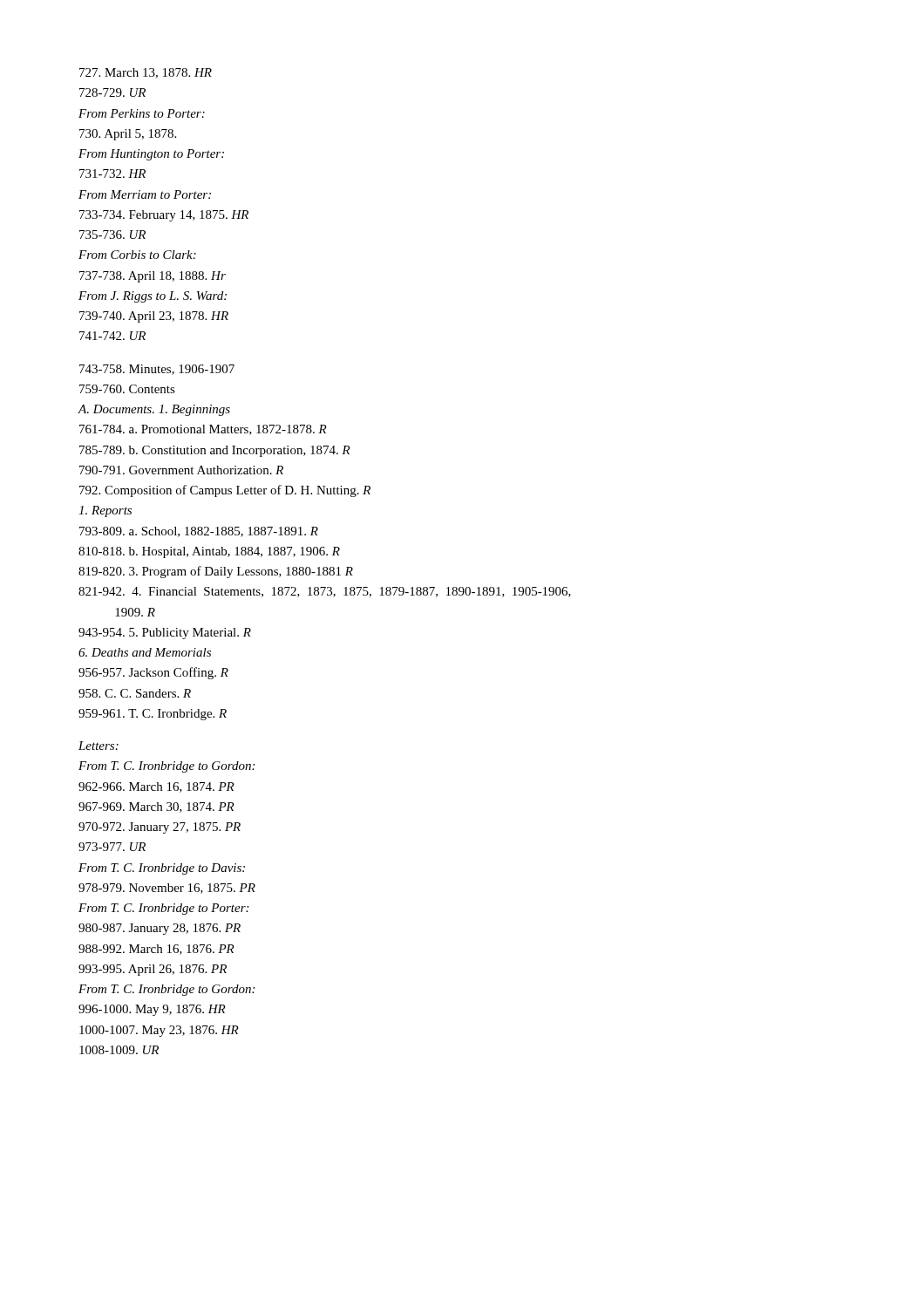This screenshot has width=924, height=1308.
Task: Find the list item containing "1008-1009. UR"
Action: pos(119,1050)
